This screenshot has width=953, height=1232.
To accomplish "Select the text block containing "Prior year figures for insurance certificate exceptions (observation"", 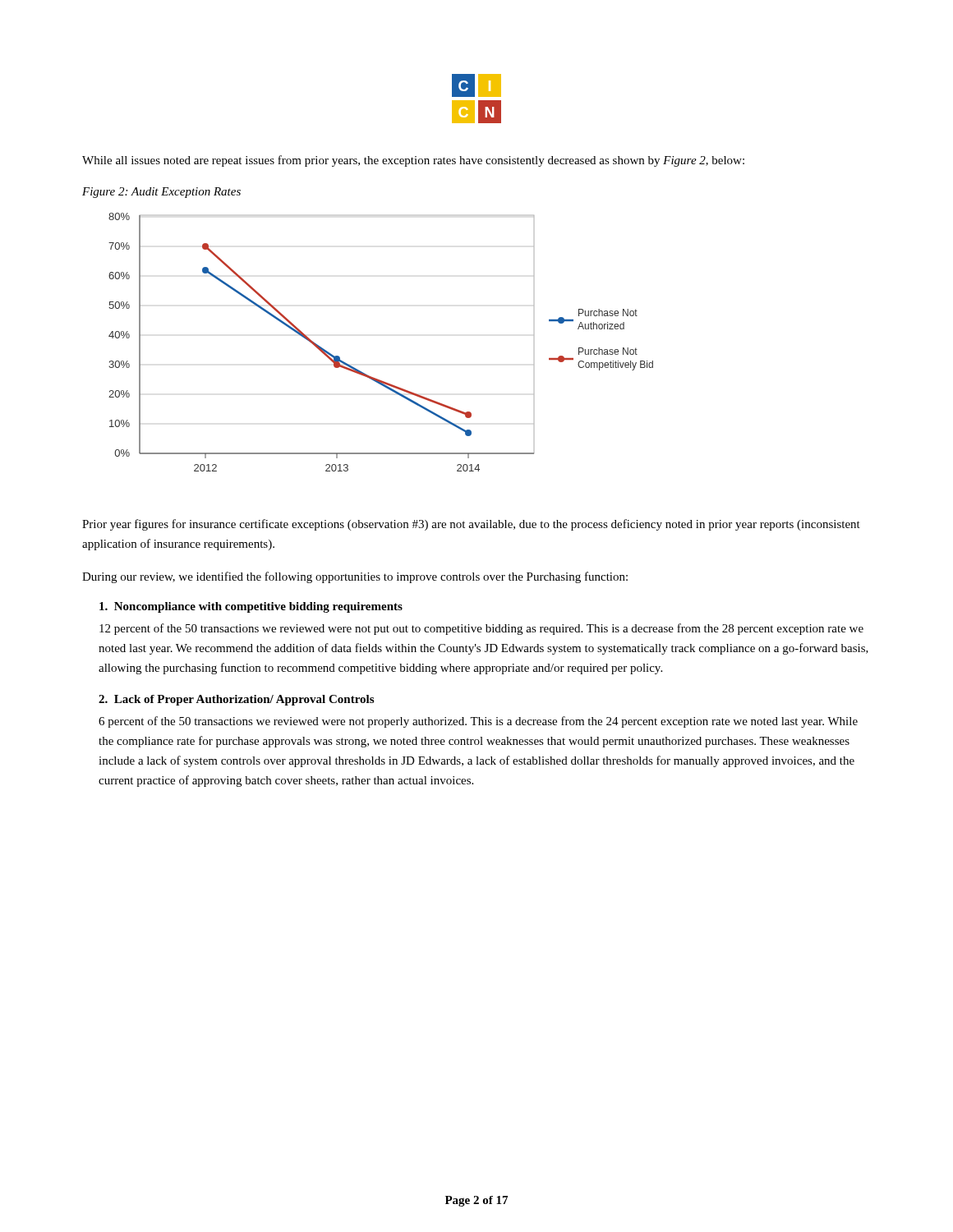I will click(471, 533).
